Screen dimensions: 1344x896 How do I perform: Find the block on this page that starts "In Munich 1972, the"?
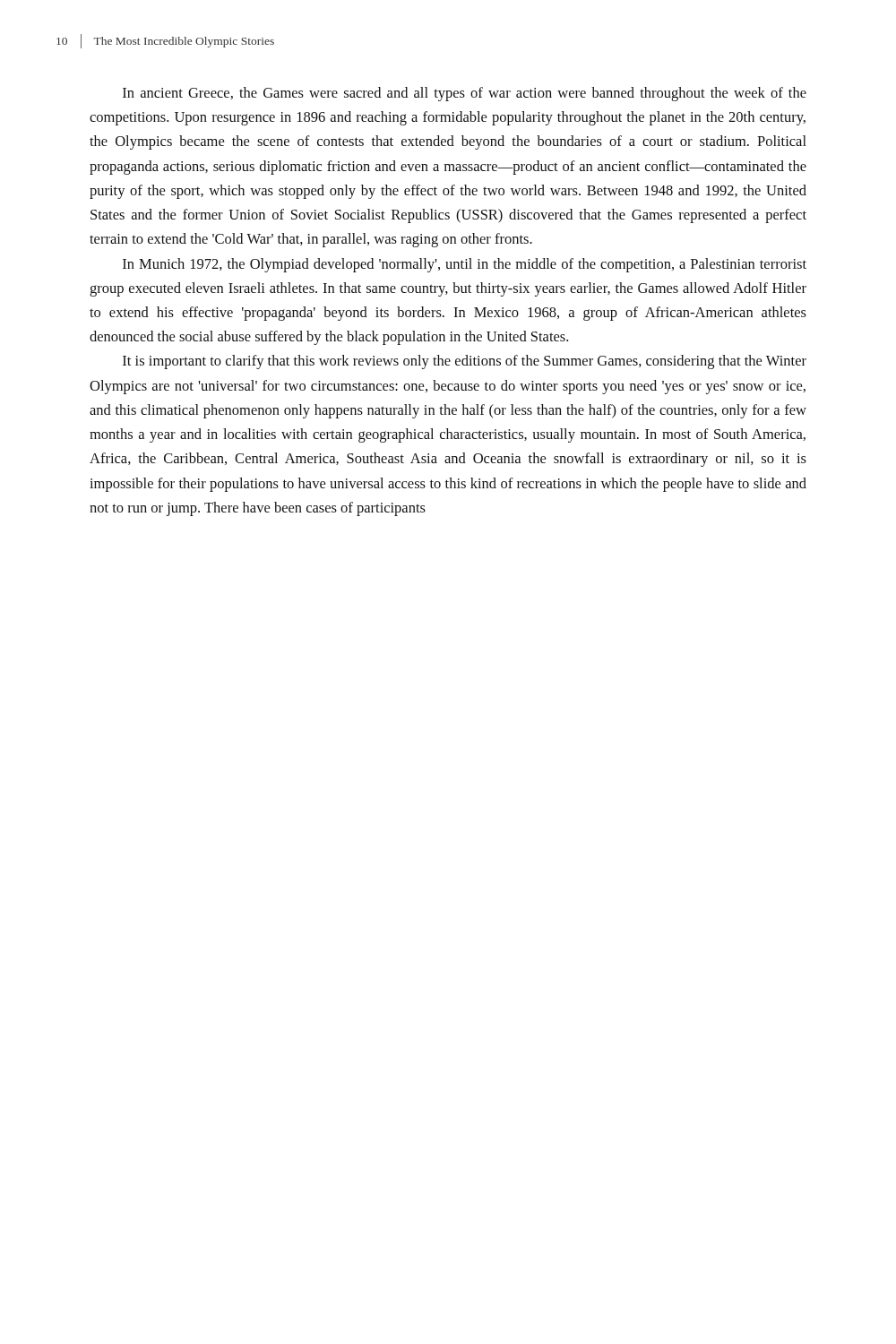pos(448,300)
